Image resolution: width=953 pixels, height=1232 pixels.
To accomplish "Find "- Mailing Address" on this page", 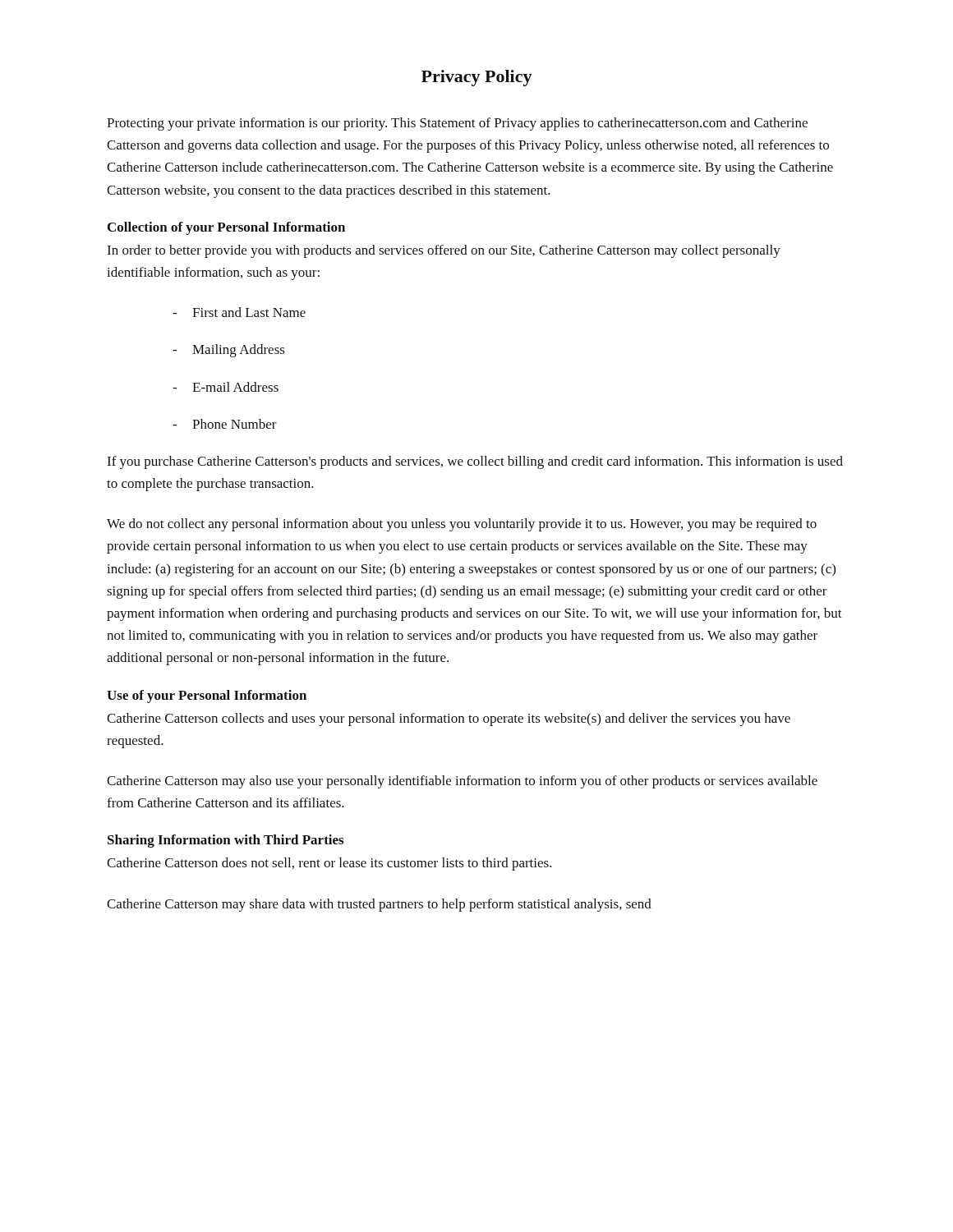I will tap(229, 350).
